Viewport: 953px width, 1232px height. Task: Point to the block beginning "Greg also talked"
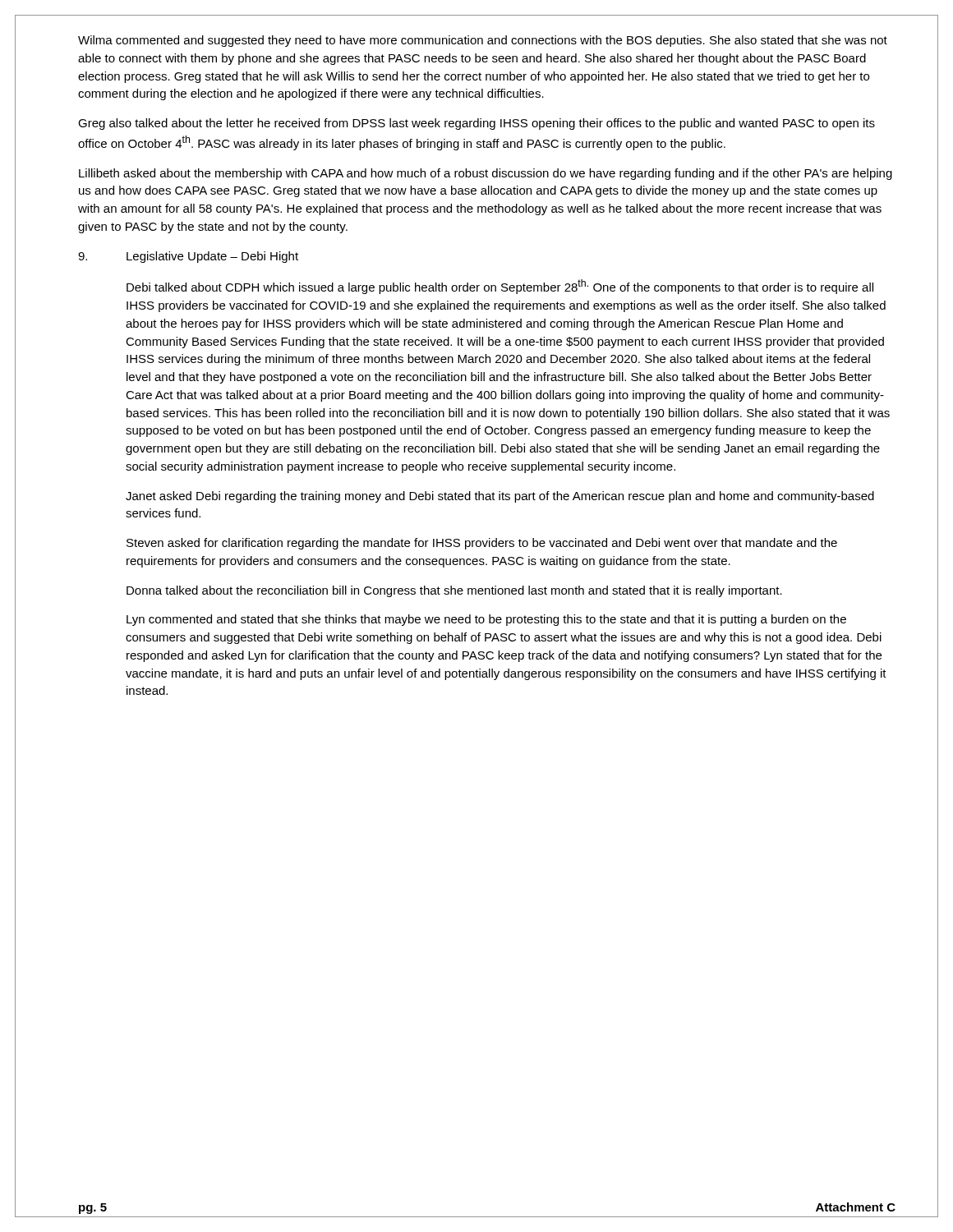point(476,133)
